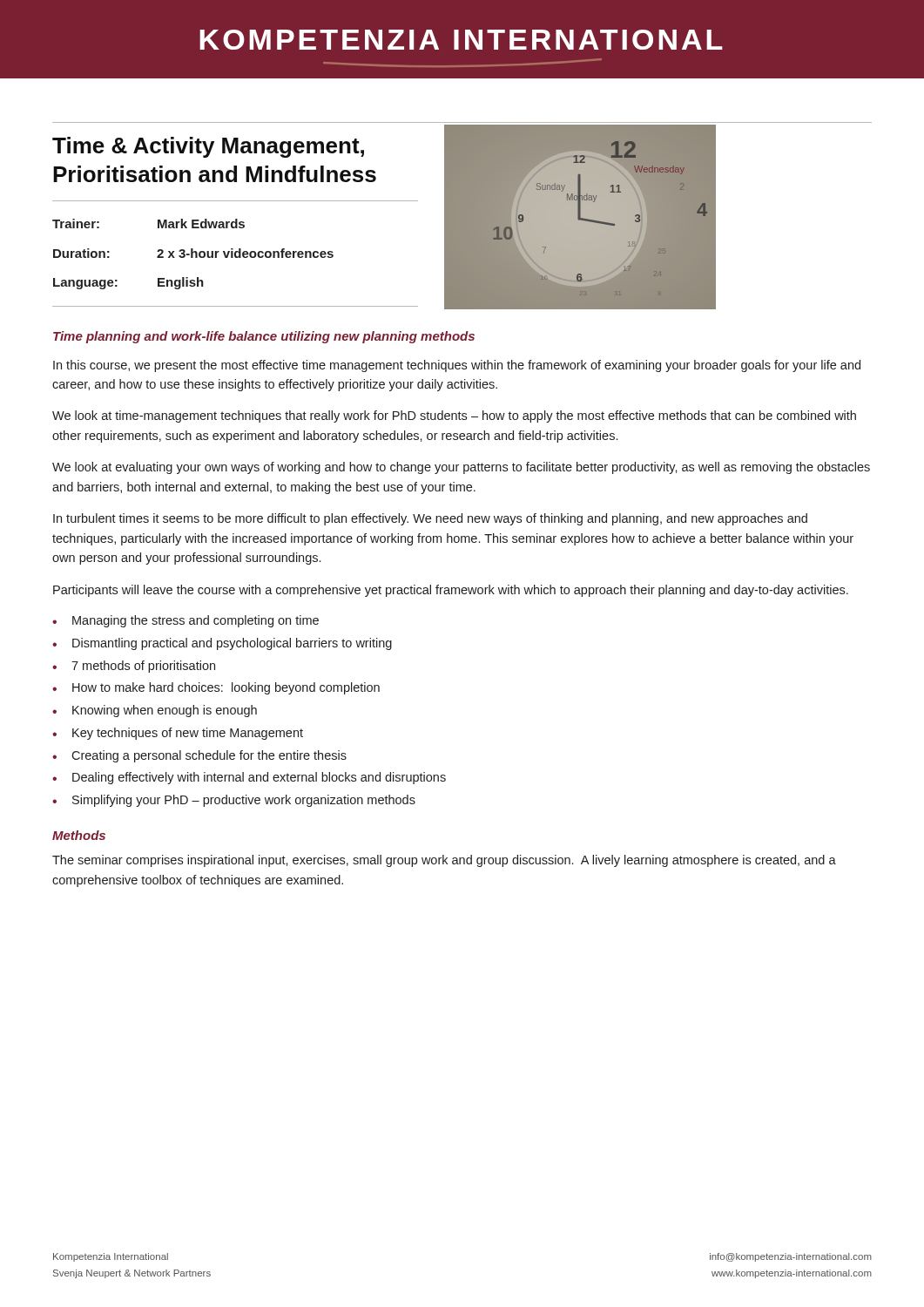
Task: Find the block on this page that starts "How to make hard"
Action: (x=226, y=688)
